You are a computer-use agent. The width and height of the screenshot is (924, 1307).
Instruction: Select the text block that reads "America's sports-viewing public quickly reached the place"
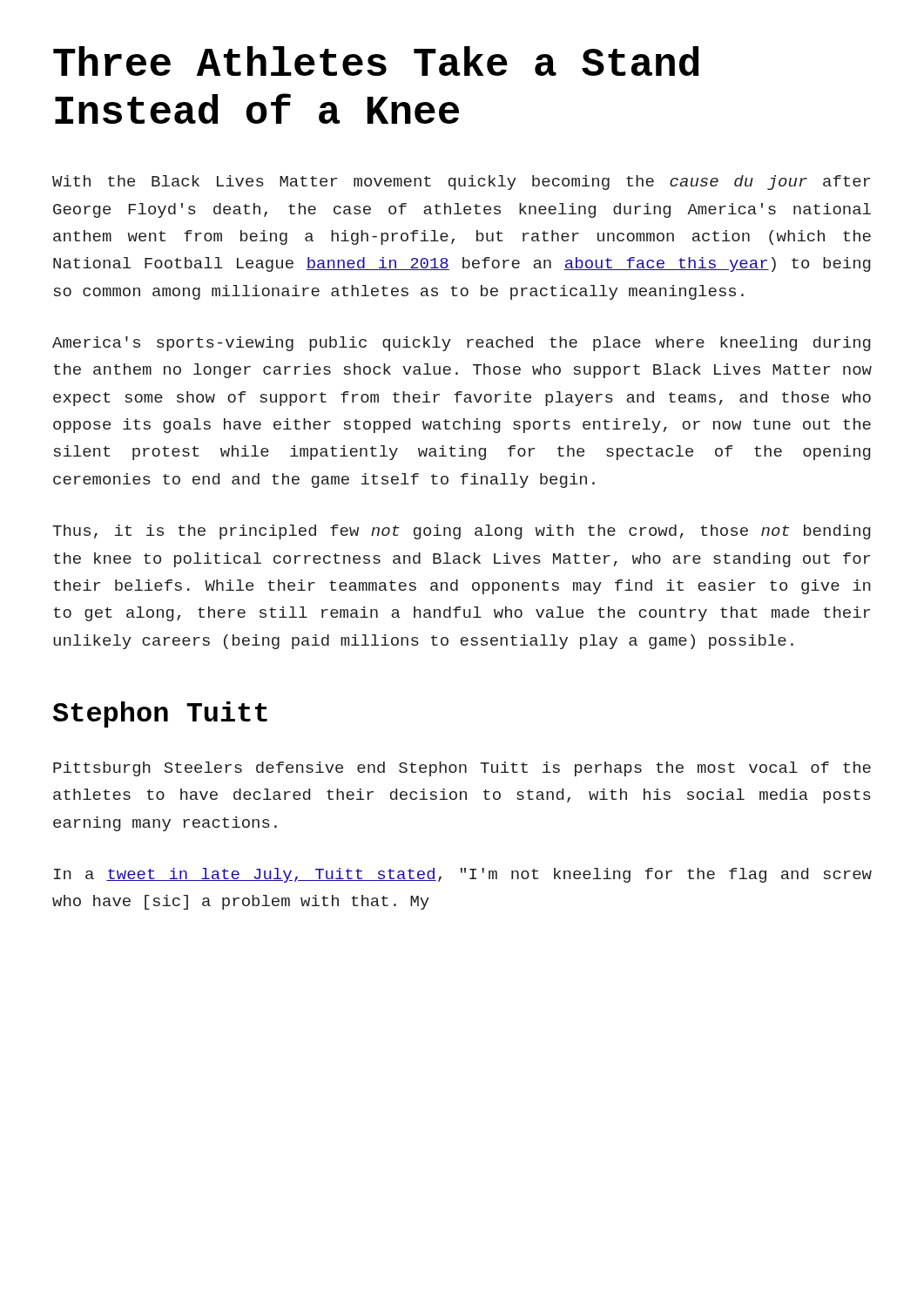[462, 412]
